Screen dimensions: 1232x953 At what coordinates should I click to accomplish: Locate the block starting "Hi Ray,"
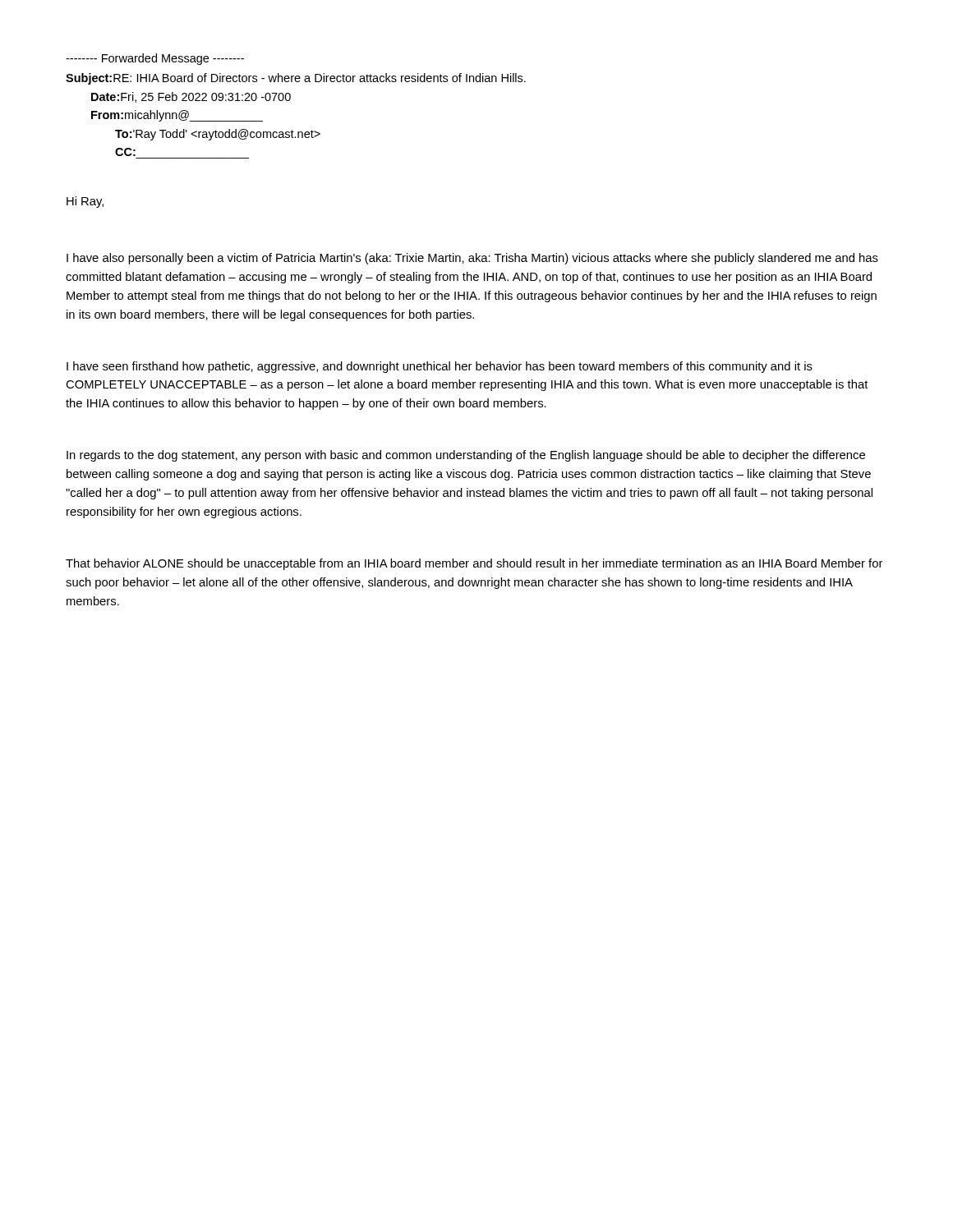tap(85, 201)
